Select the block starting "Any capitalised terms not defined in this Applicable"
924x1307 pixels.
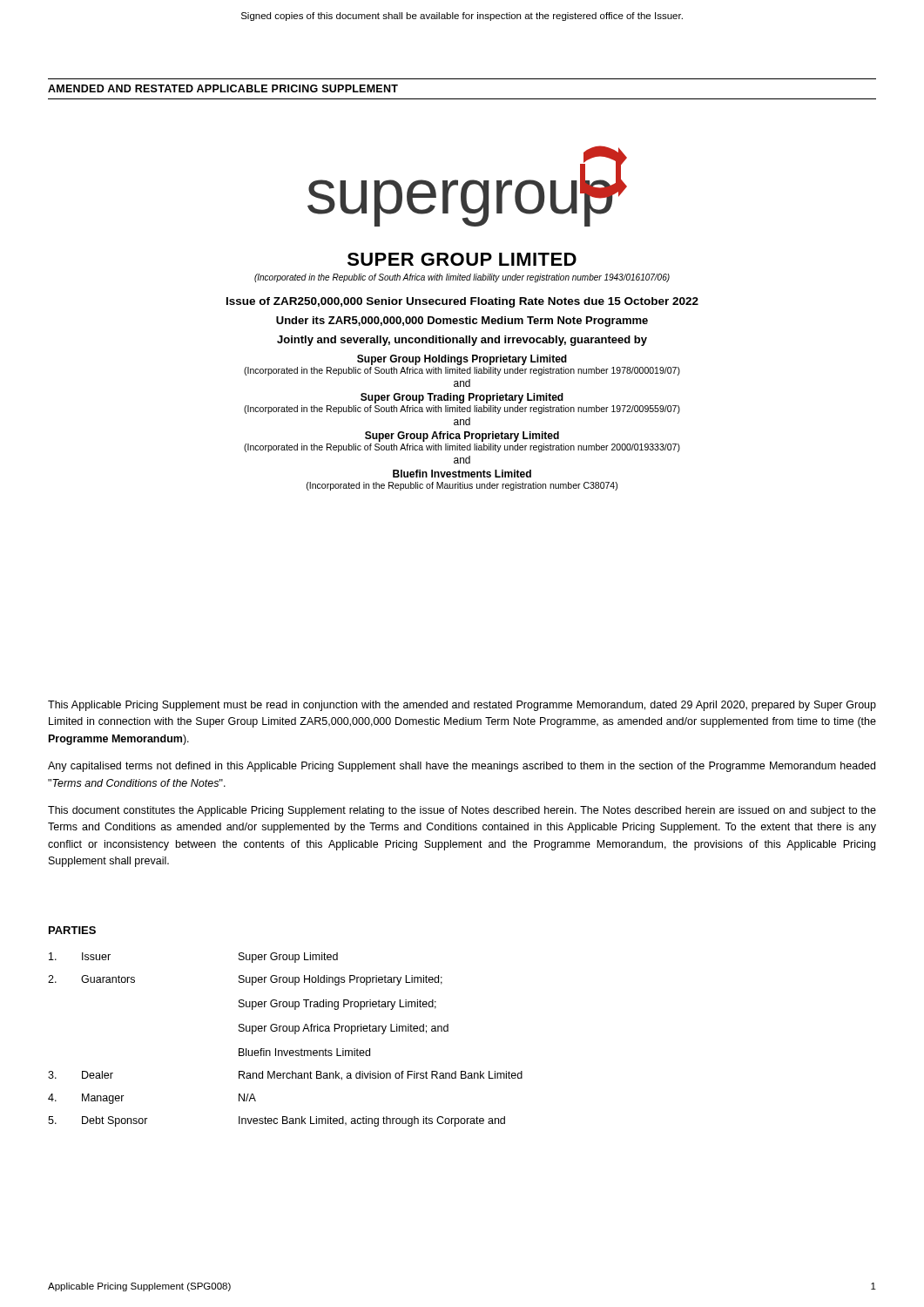462,774
